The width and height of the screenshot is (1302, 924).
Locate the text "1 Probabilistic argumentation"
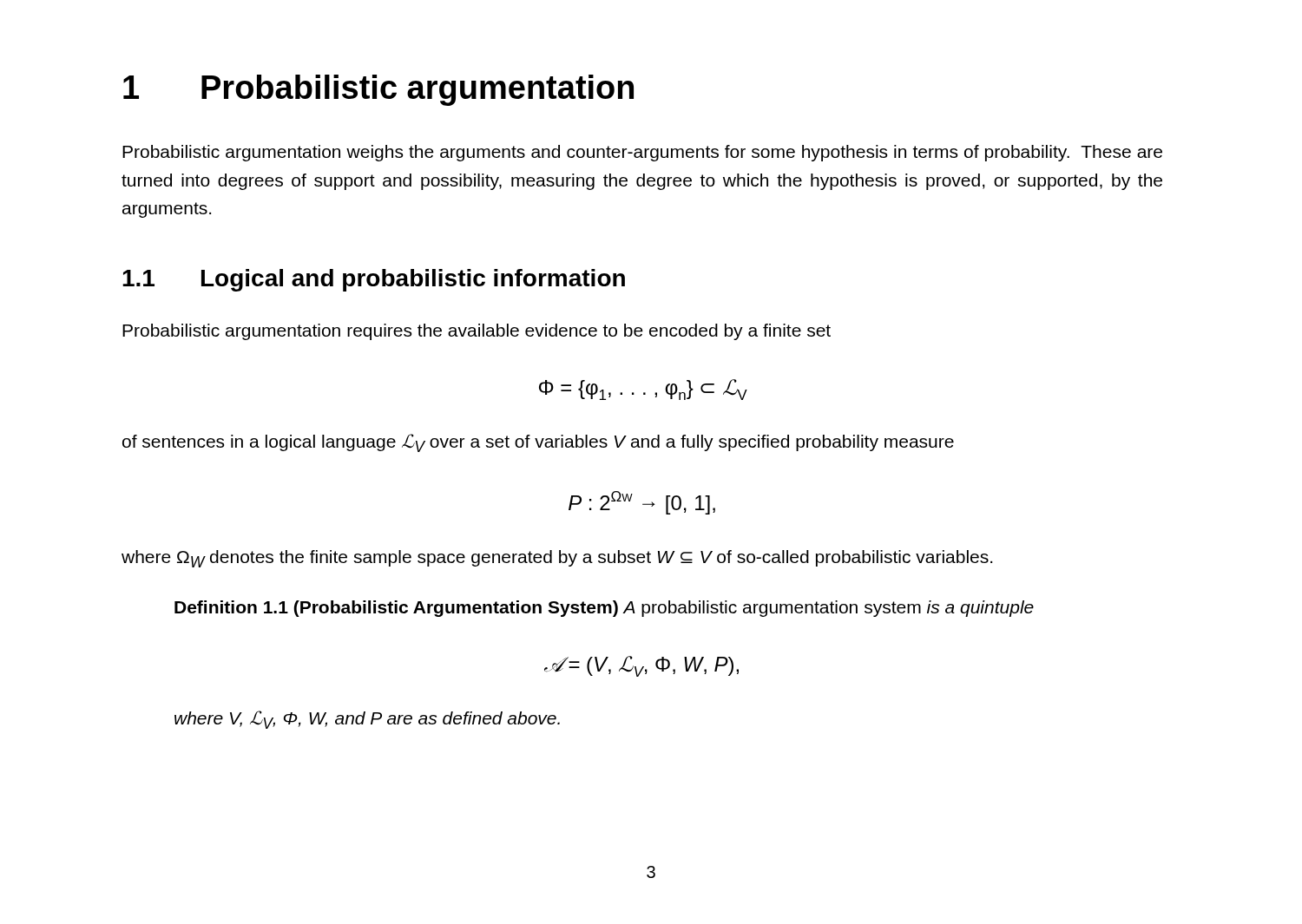point(379,88)
